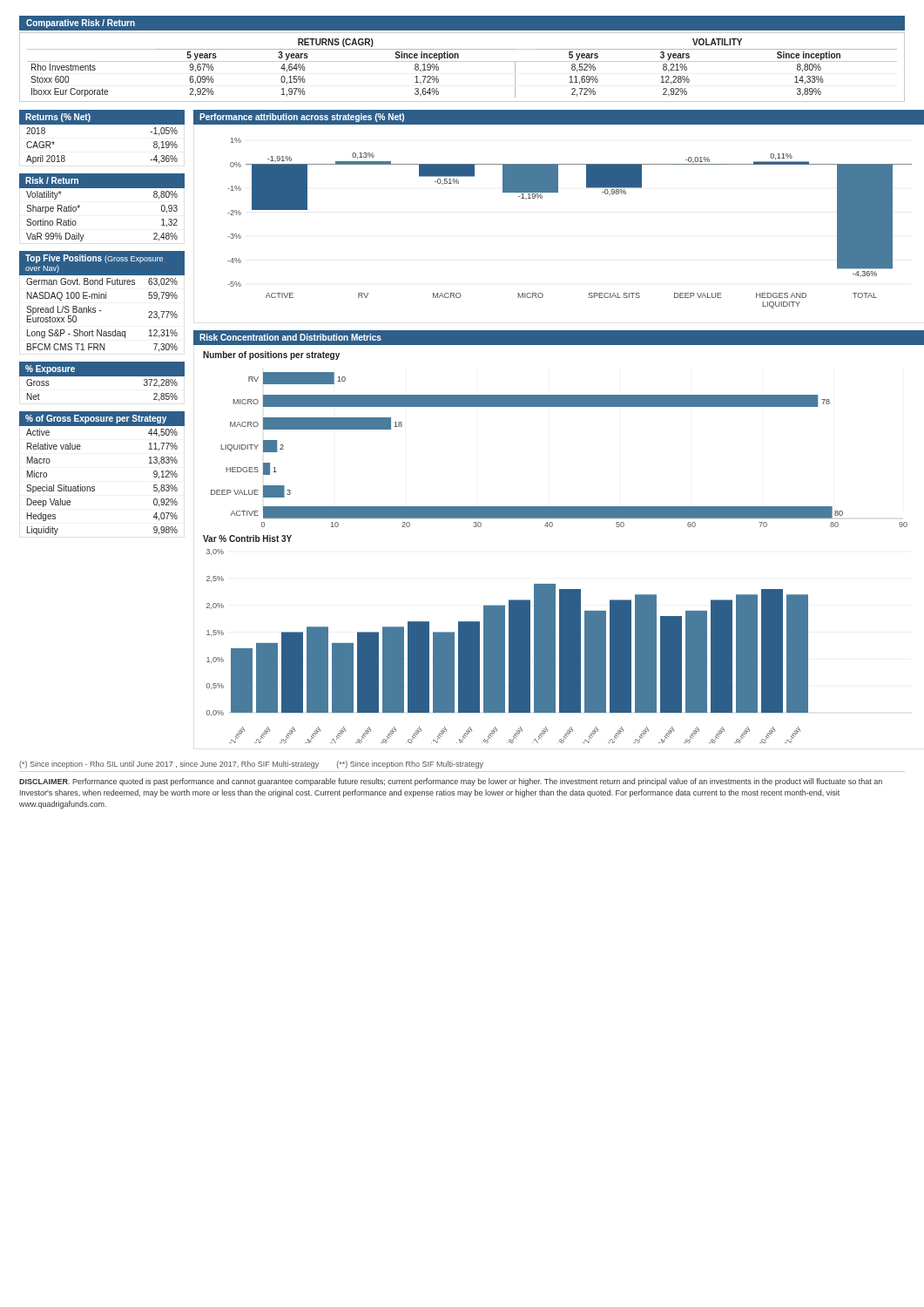This screenshot has height=1307, width=924.
Task: Find "% of Gross Exposure per Strategy" on this page
Action: click(x=96, y=419)
